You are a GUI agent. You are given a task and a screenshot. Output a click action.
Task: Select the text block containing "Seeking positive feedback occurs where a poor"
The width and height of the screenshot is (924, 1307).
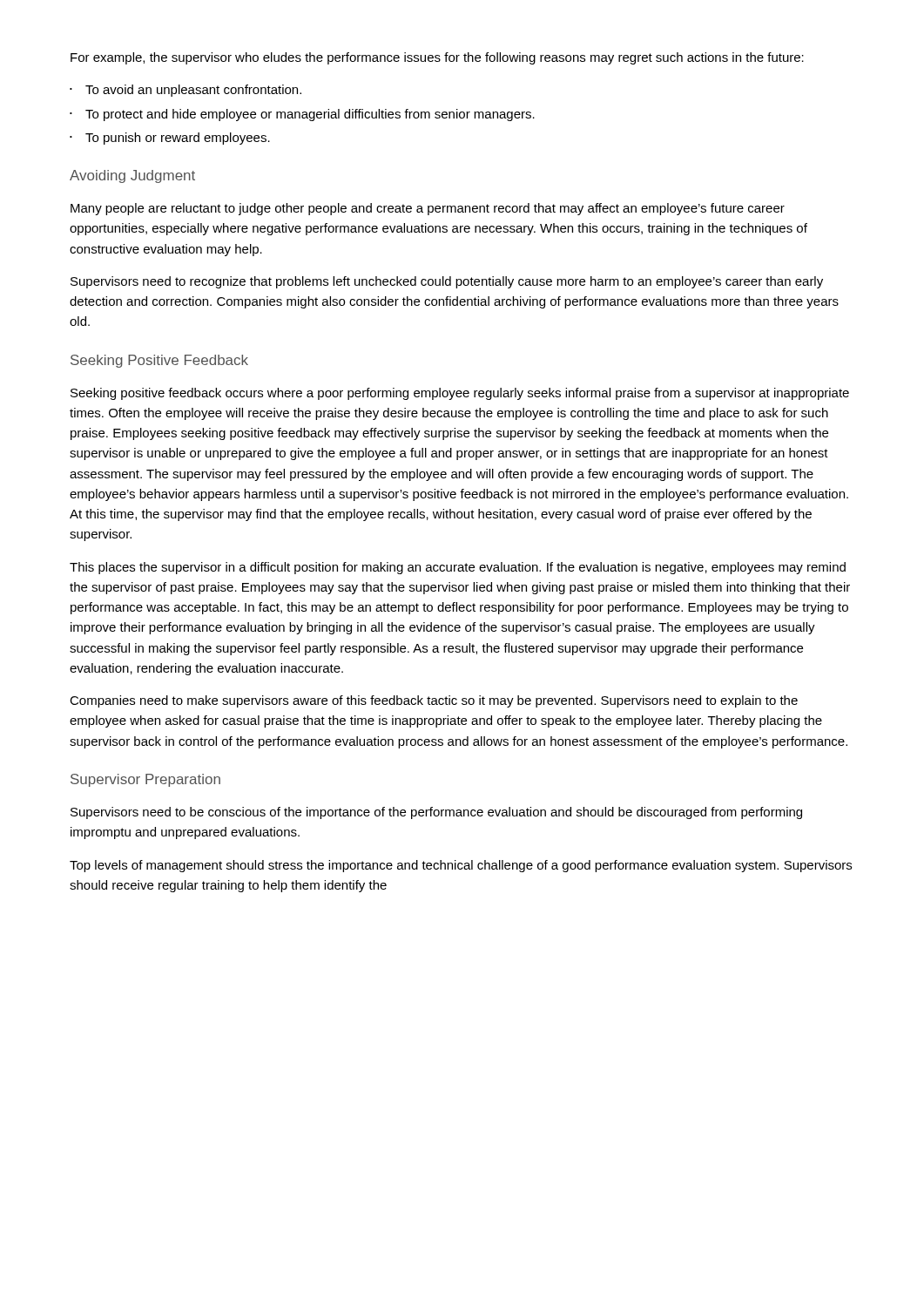(460, 463)
